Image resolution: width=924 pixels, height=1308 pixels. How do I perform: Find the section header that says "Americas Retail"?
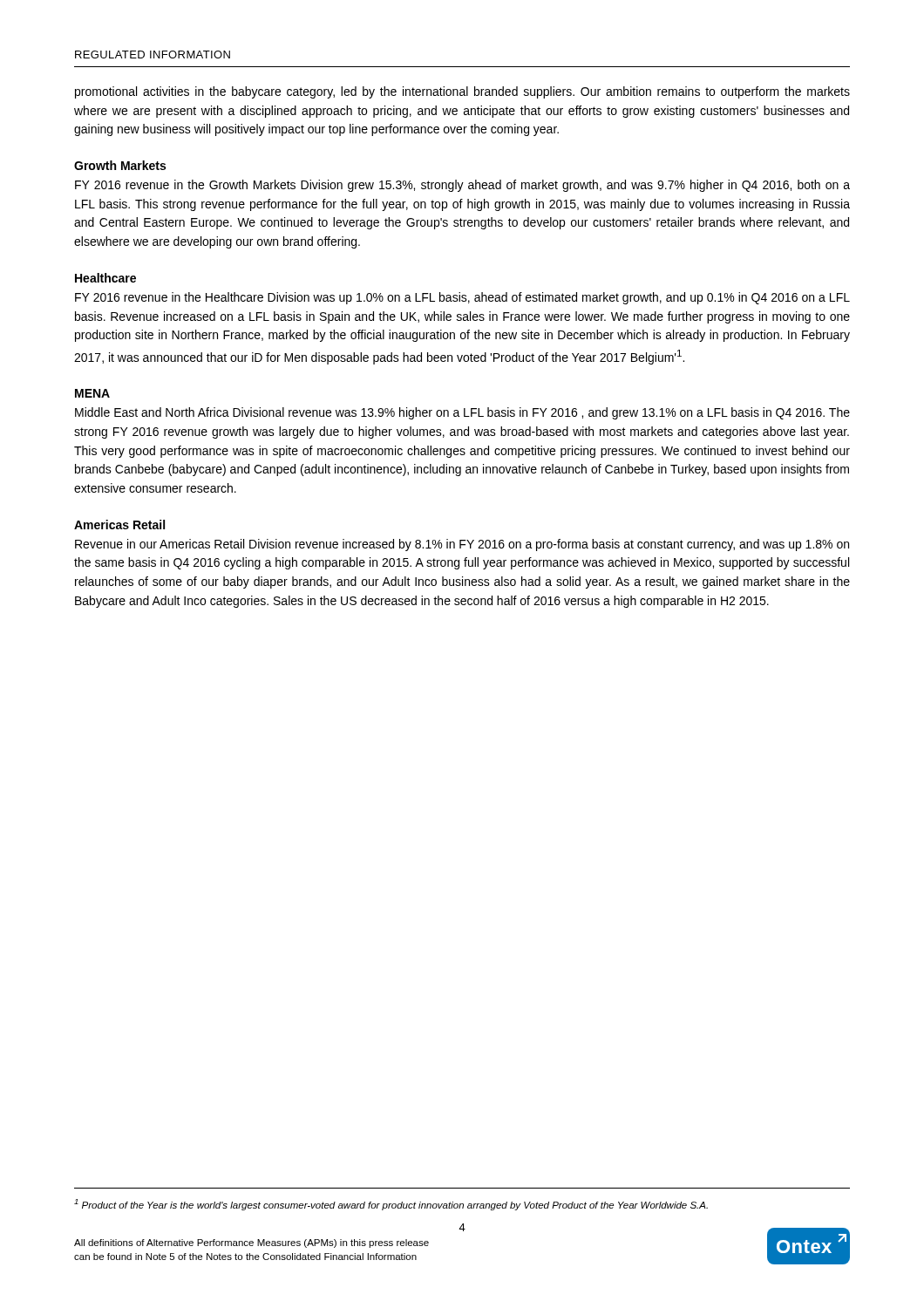120,525
